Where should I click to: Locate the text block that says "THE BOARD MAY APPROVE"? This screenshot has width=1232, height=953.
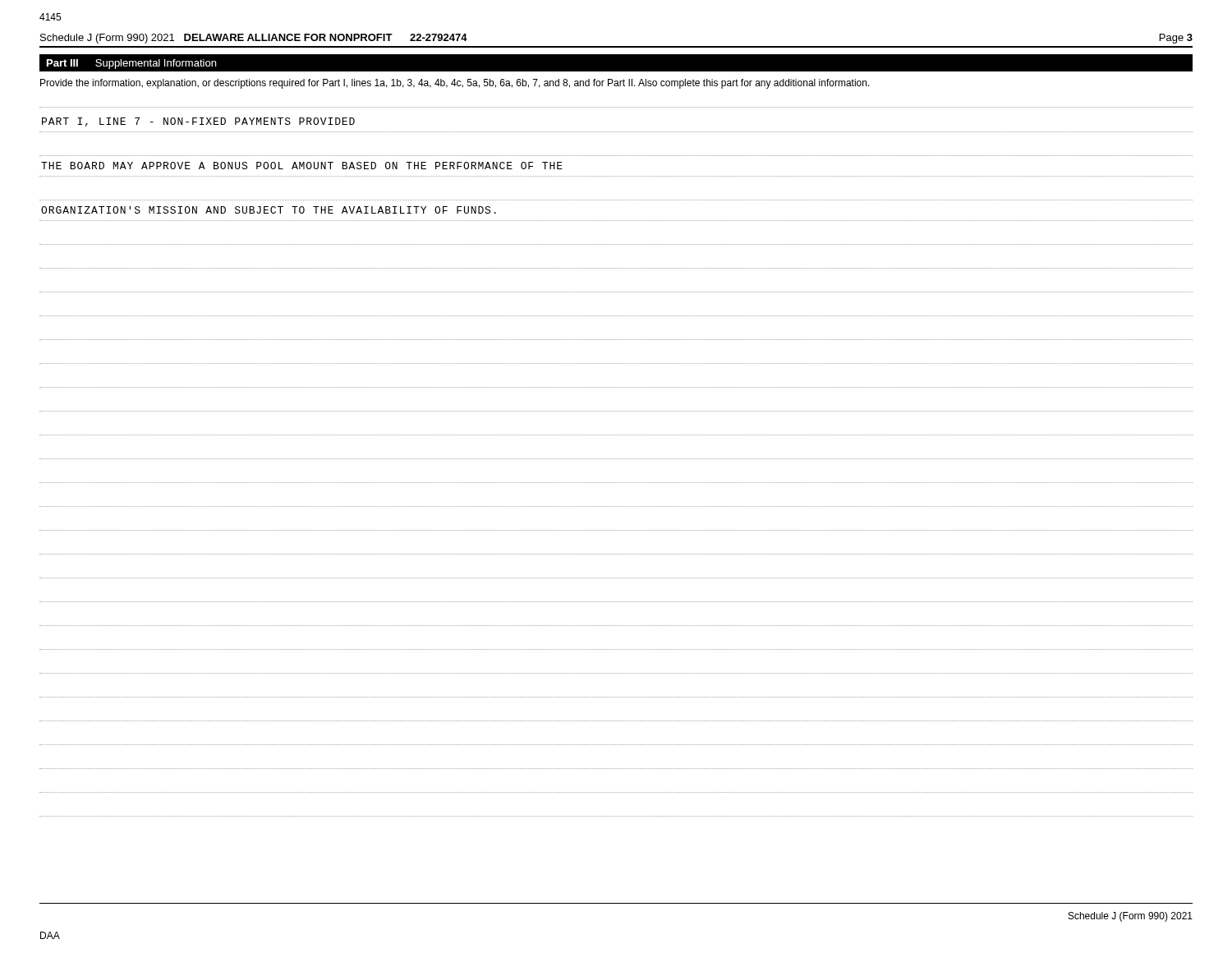coord(302,166)
